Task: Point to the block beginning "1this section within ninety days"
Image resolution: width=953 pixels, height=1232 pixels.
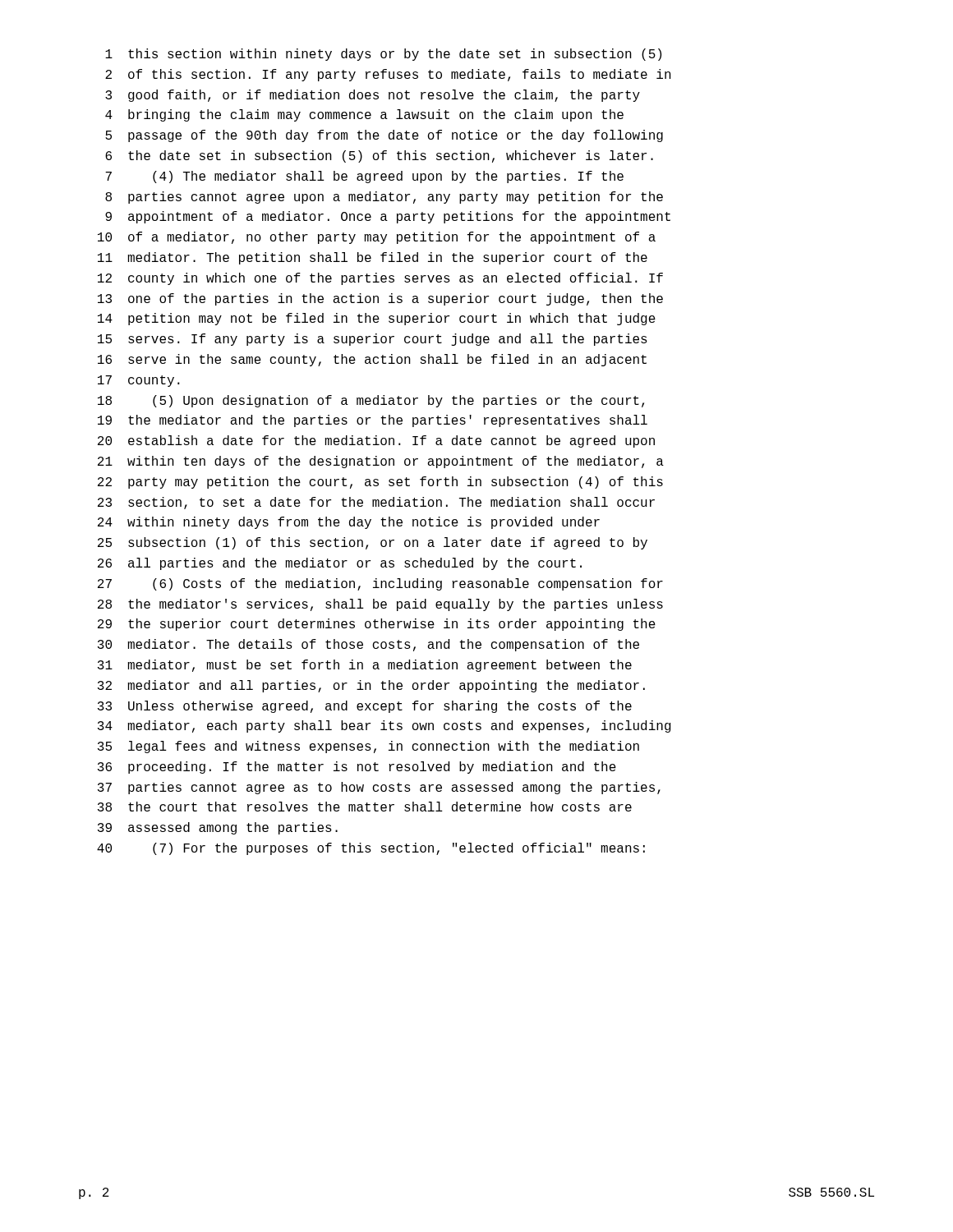Action: [x=476, y=55]
